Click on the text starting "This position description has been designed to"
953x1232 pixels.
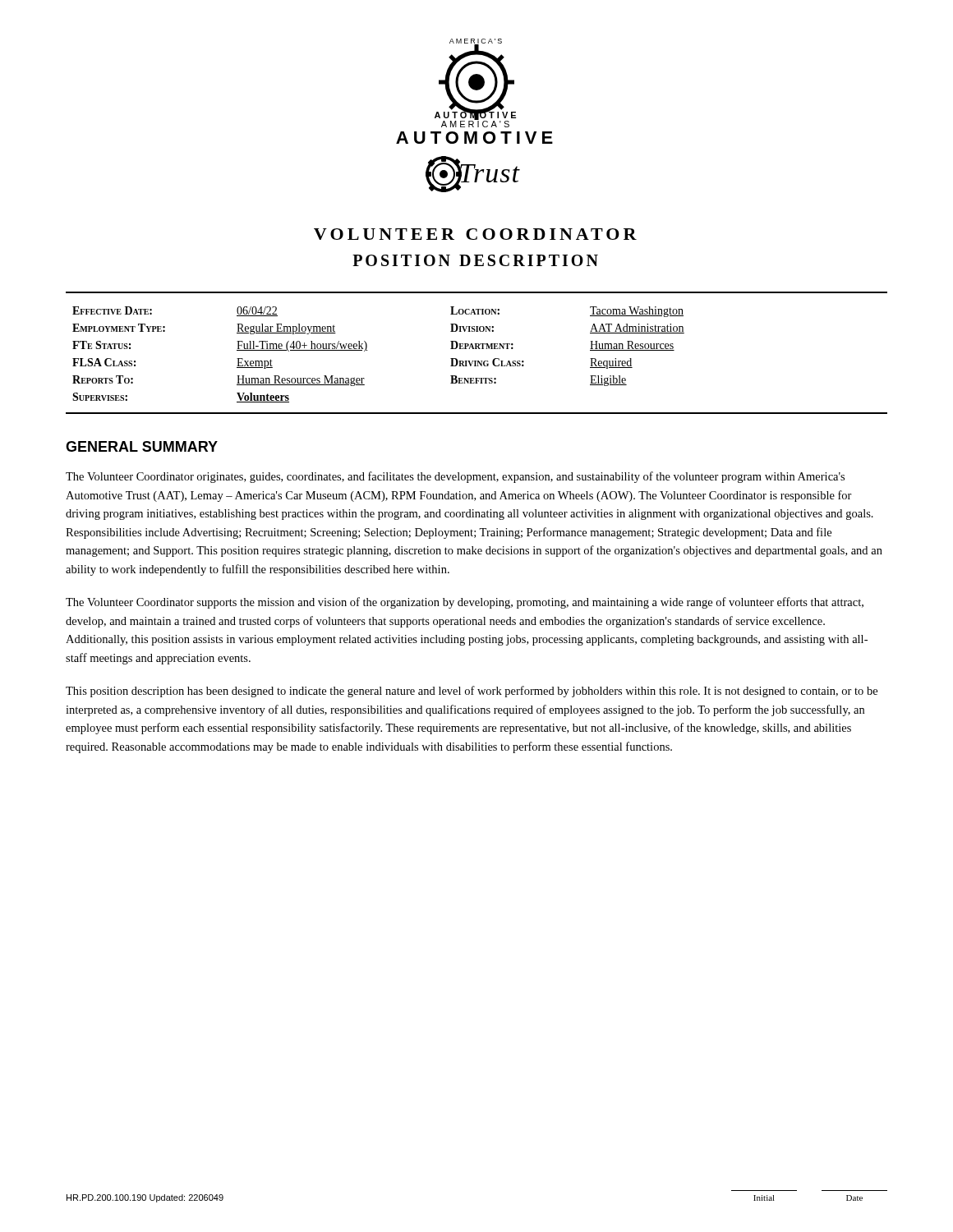point(472,719)
